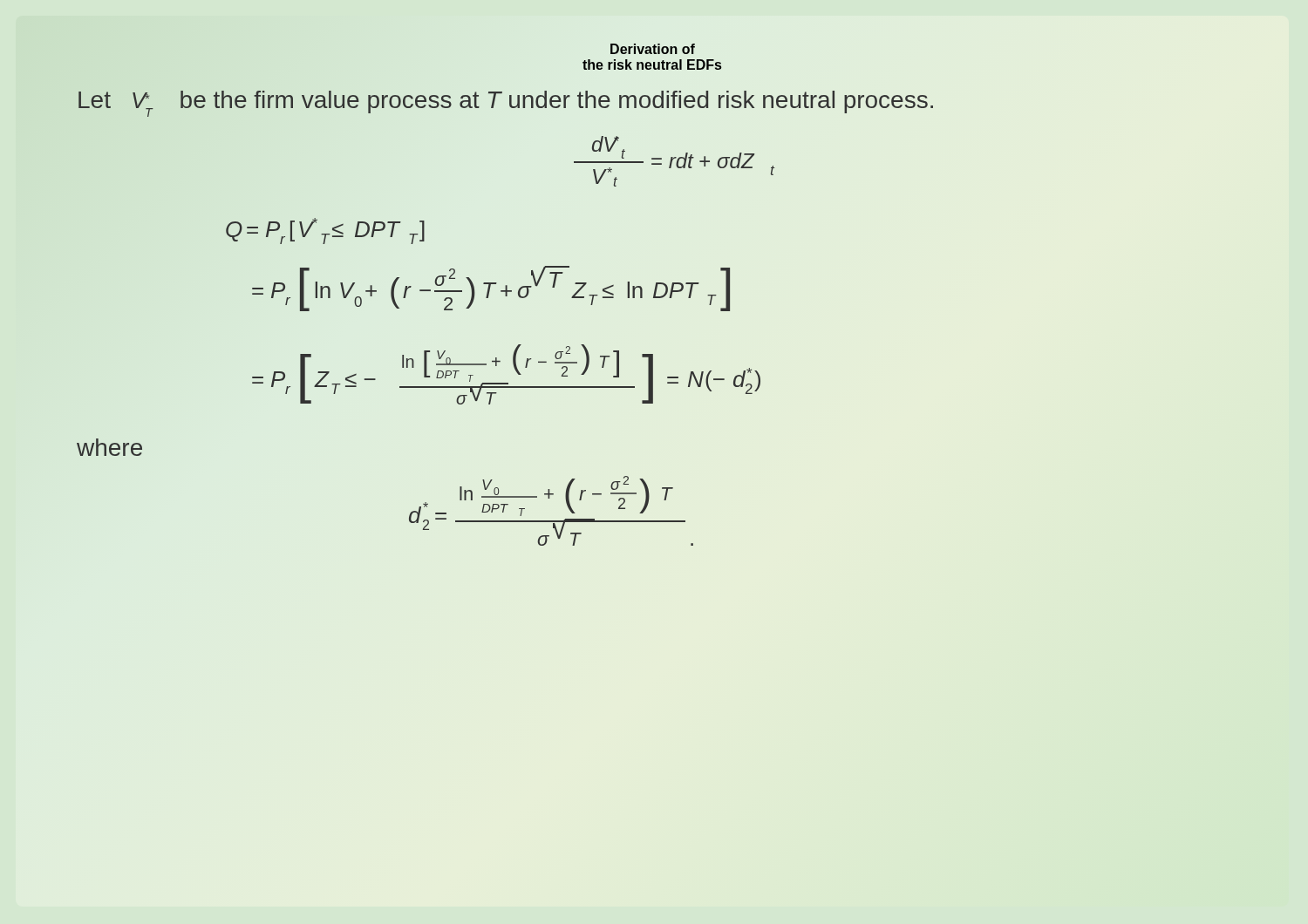Locate the block starting "Derivation ofthe risk neutral EDFs"

pyautogui.click(x=652, y=57)
